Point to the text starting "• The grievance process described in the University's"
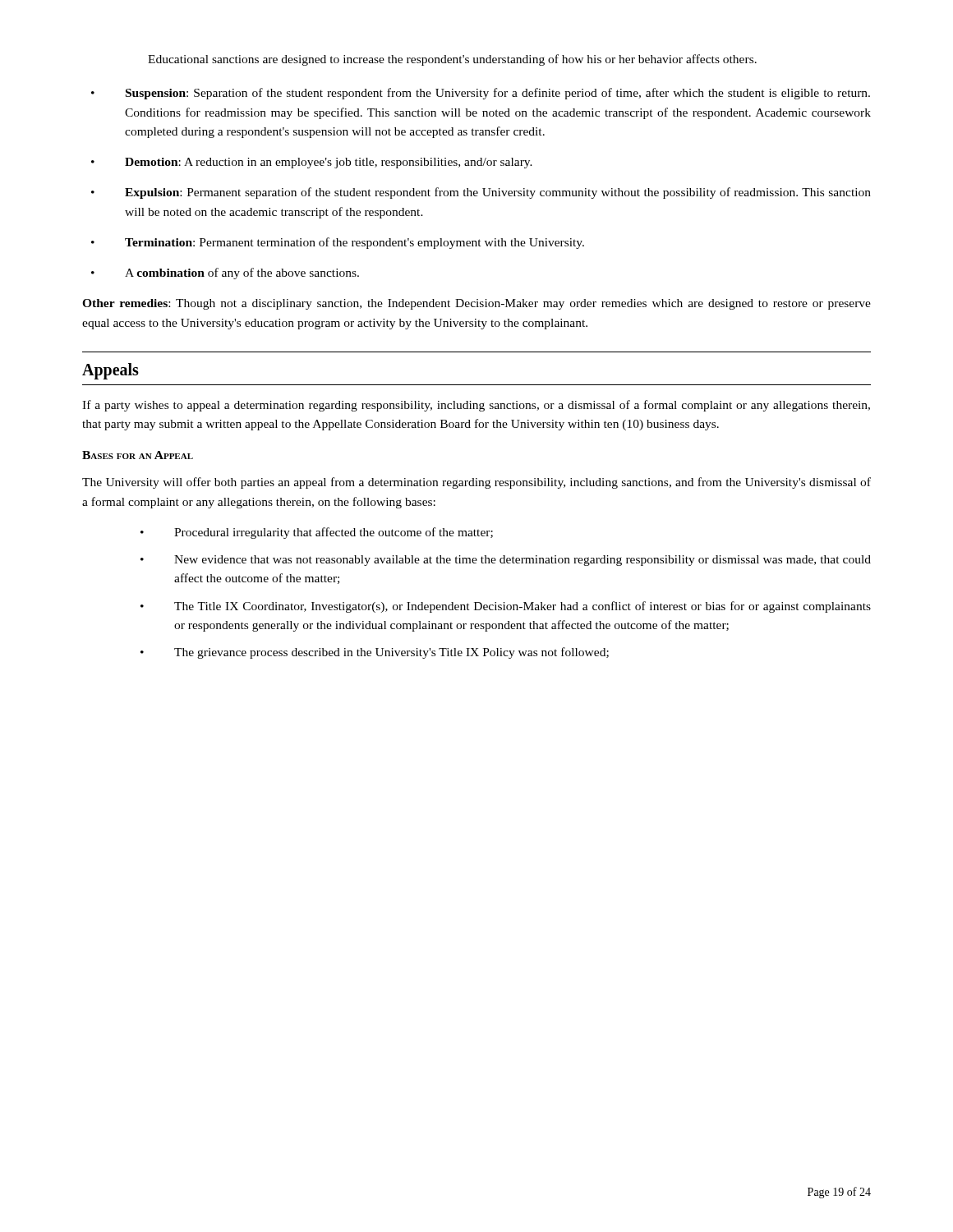Image resolution: width=953 pixels, height=1232 pixels. point(501,652)
